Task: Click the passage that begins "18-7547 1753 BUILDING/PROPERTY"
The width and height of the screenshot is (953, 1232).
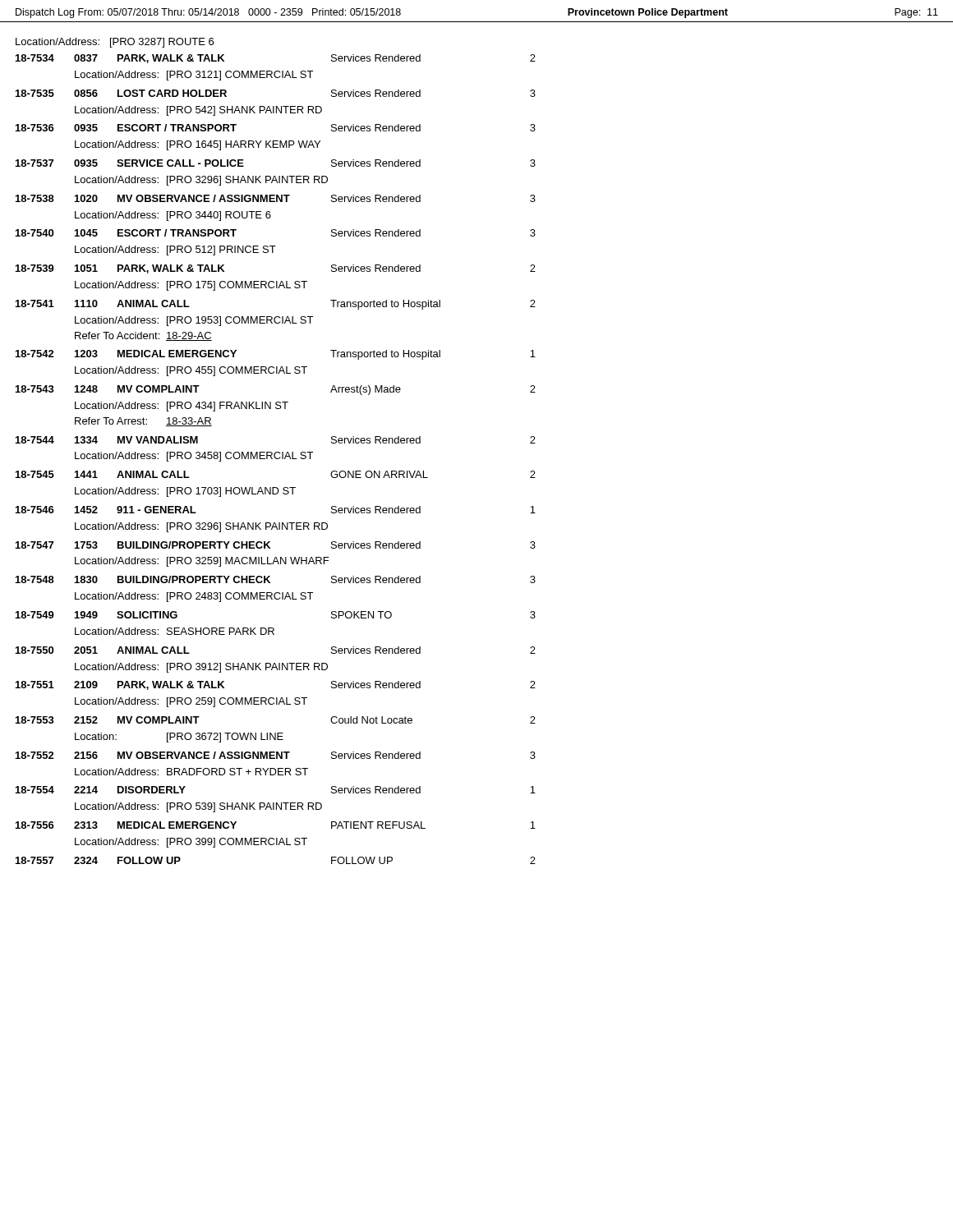Action: [x=276, y=554]
